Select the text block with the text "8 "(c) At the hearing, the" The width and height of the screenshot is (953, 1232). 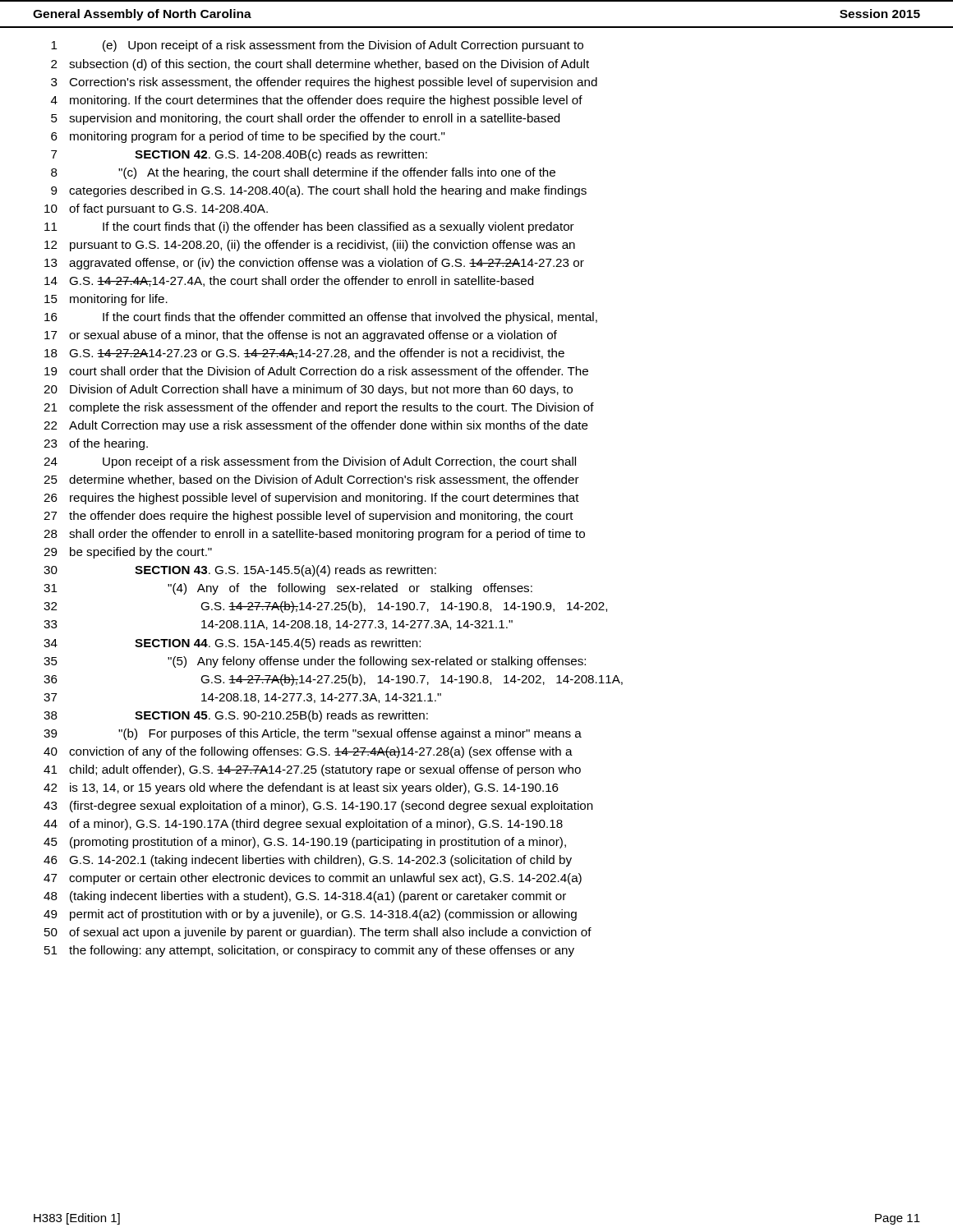[x=476, y=190]
